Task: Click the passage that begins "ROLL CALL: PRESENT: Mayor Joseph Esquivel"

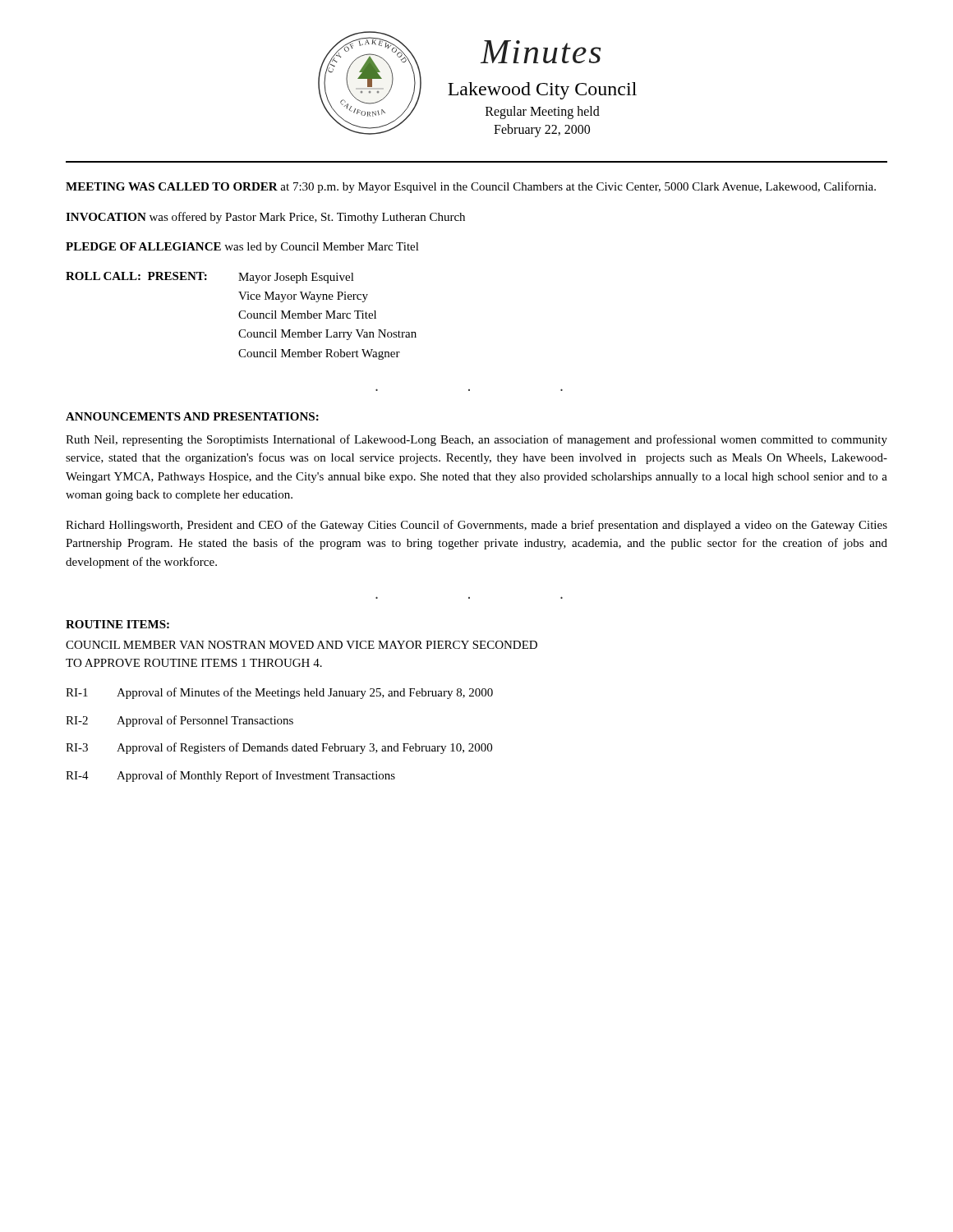Action: [210, 278]
